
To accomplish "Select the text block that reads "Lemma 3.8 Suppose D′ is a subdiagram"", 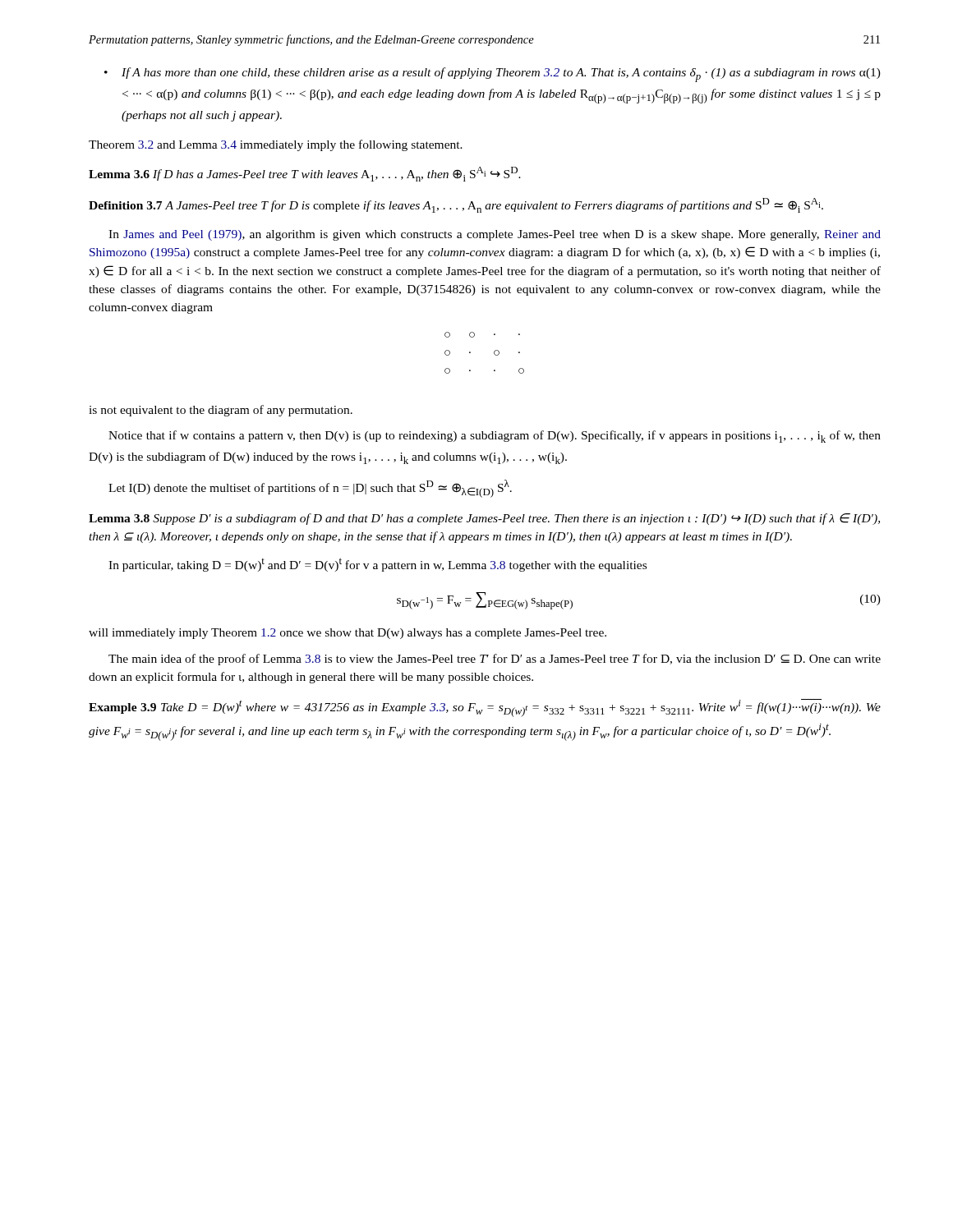I will [x=485, y=527].
